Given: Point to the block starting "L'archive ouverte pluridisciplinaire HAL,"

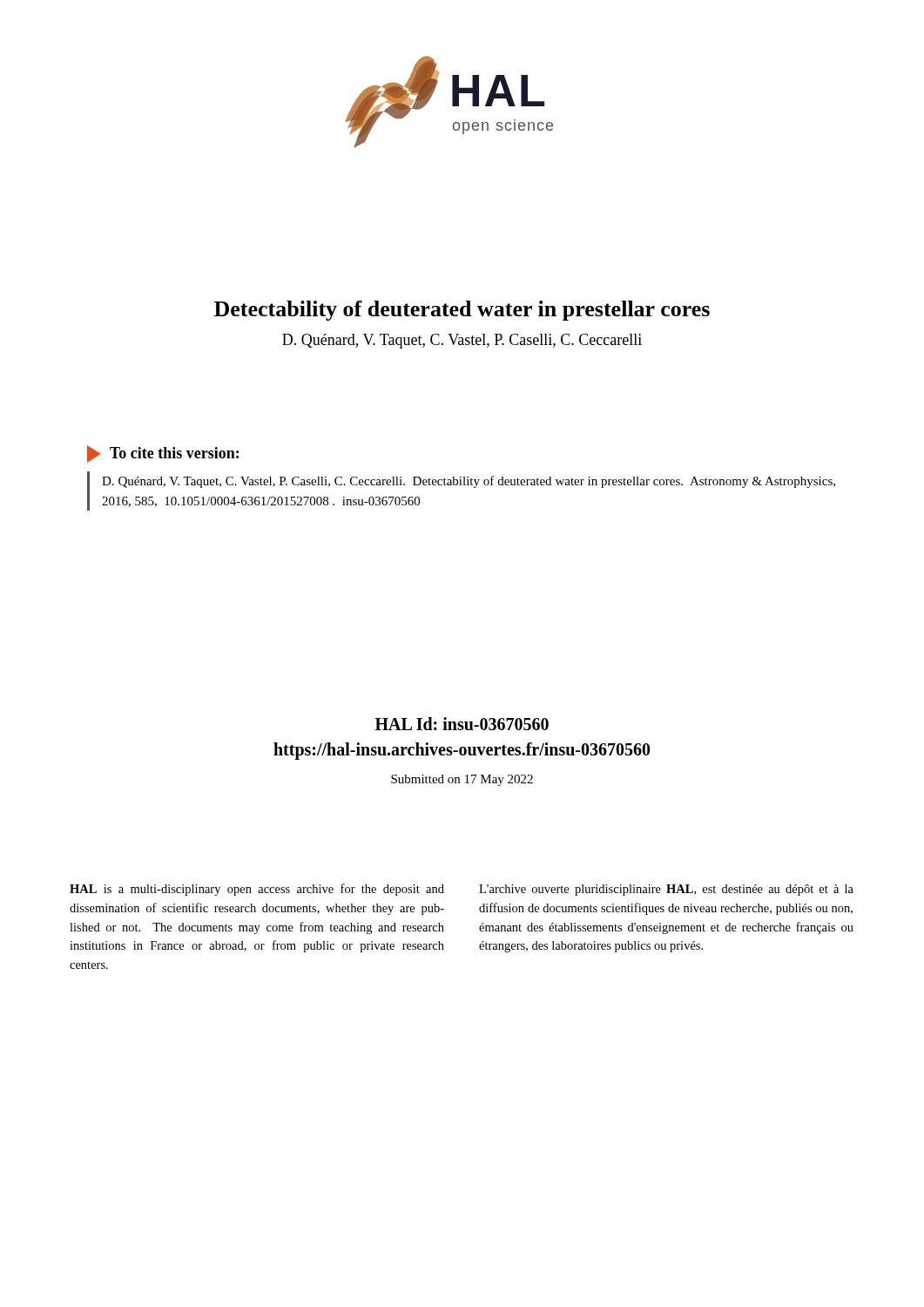Looking at the screenshot, I should (x=666, y=917).
